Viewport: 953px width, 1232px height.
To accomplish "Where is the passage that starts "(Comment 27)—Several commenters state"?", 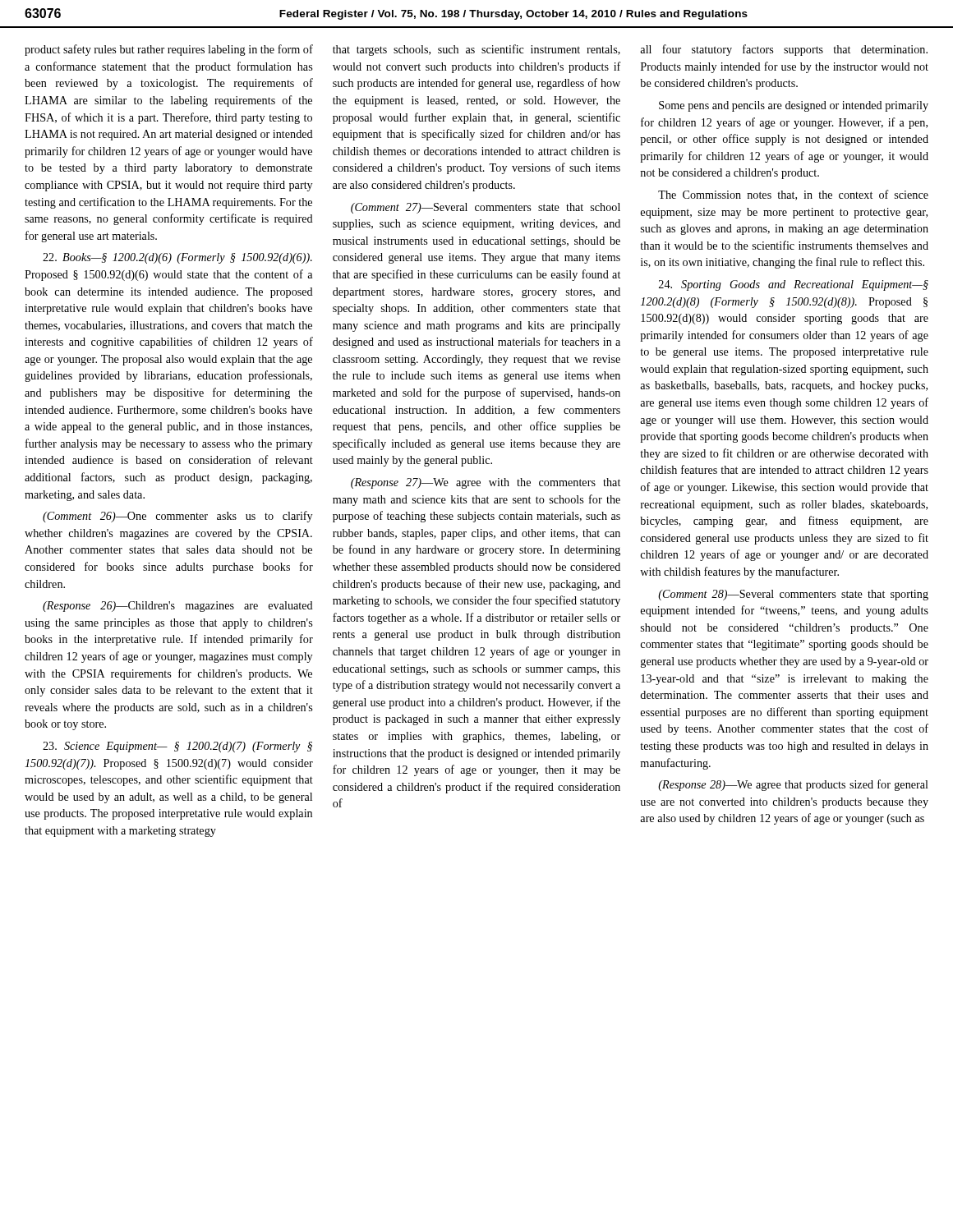I will pos(477,334).
